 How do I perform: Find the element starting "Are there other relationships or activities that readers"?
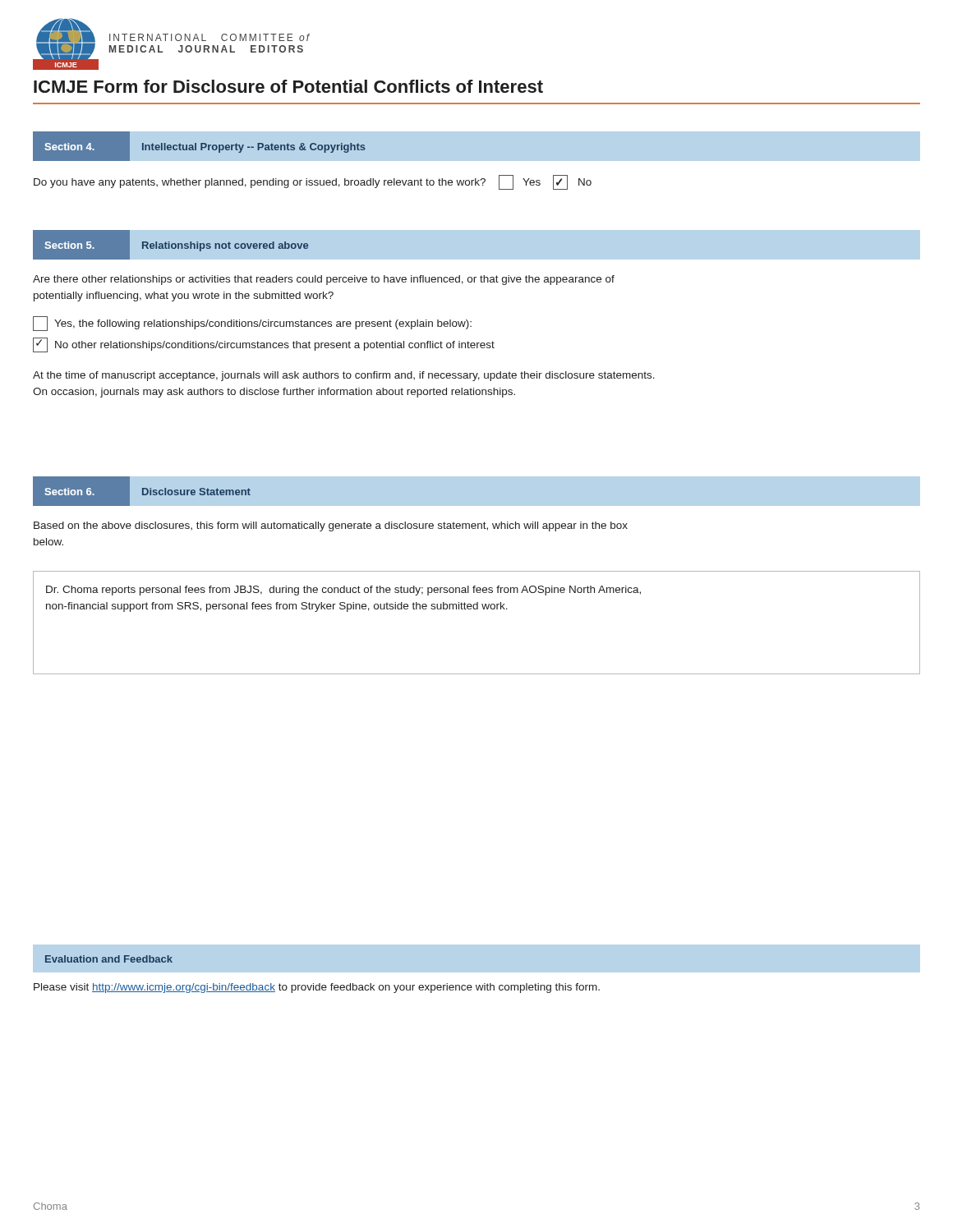(324, 287)
